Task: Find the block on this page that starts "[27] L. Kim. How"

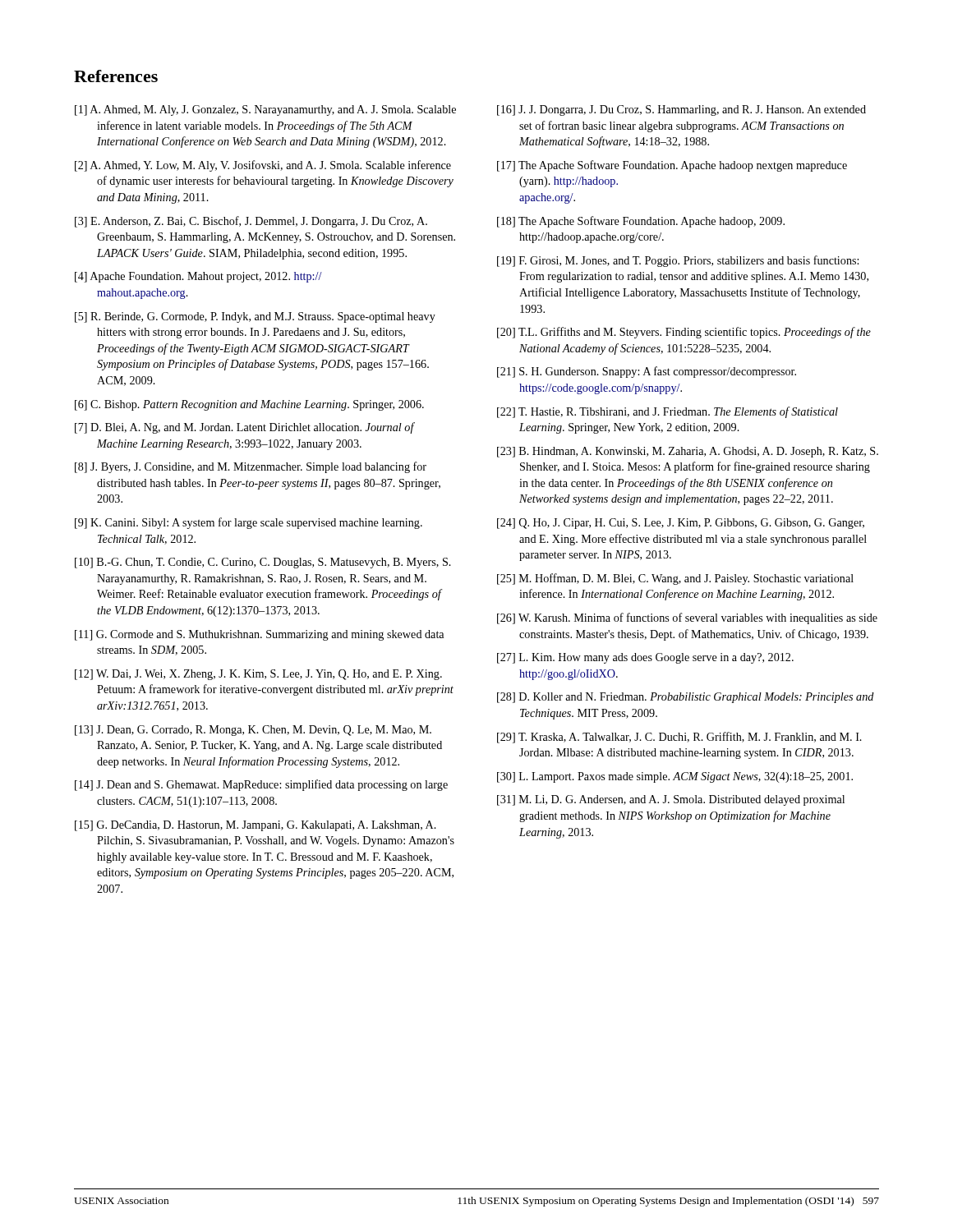Action: point(645,665)
